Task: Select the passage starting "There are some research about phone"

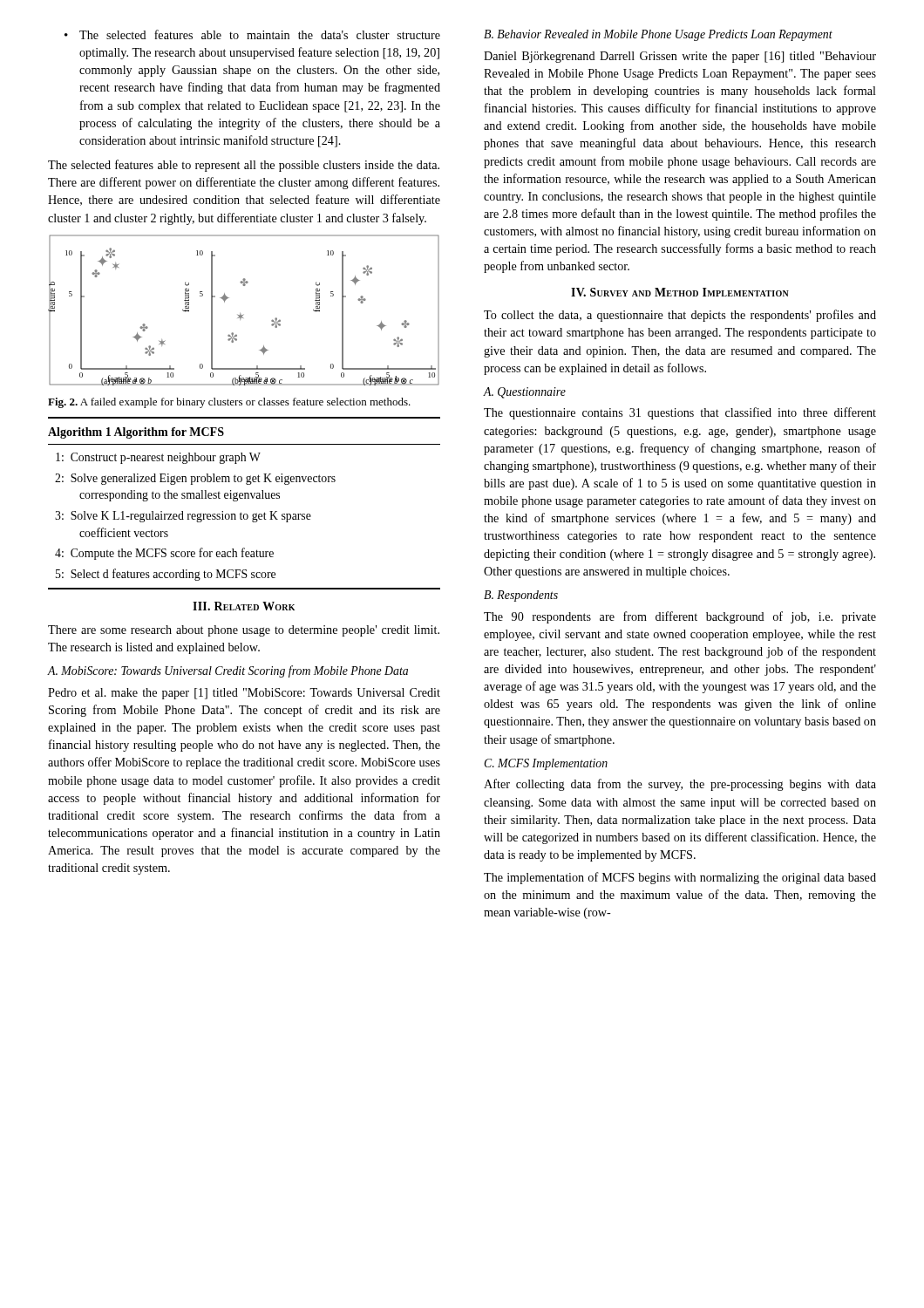Action: (244, 638)
